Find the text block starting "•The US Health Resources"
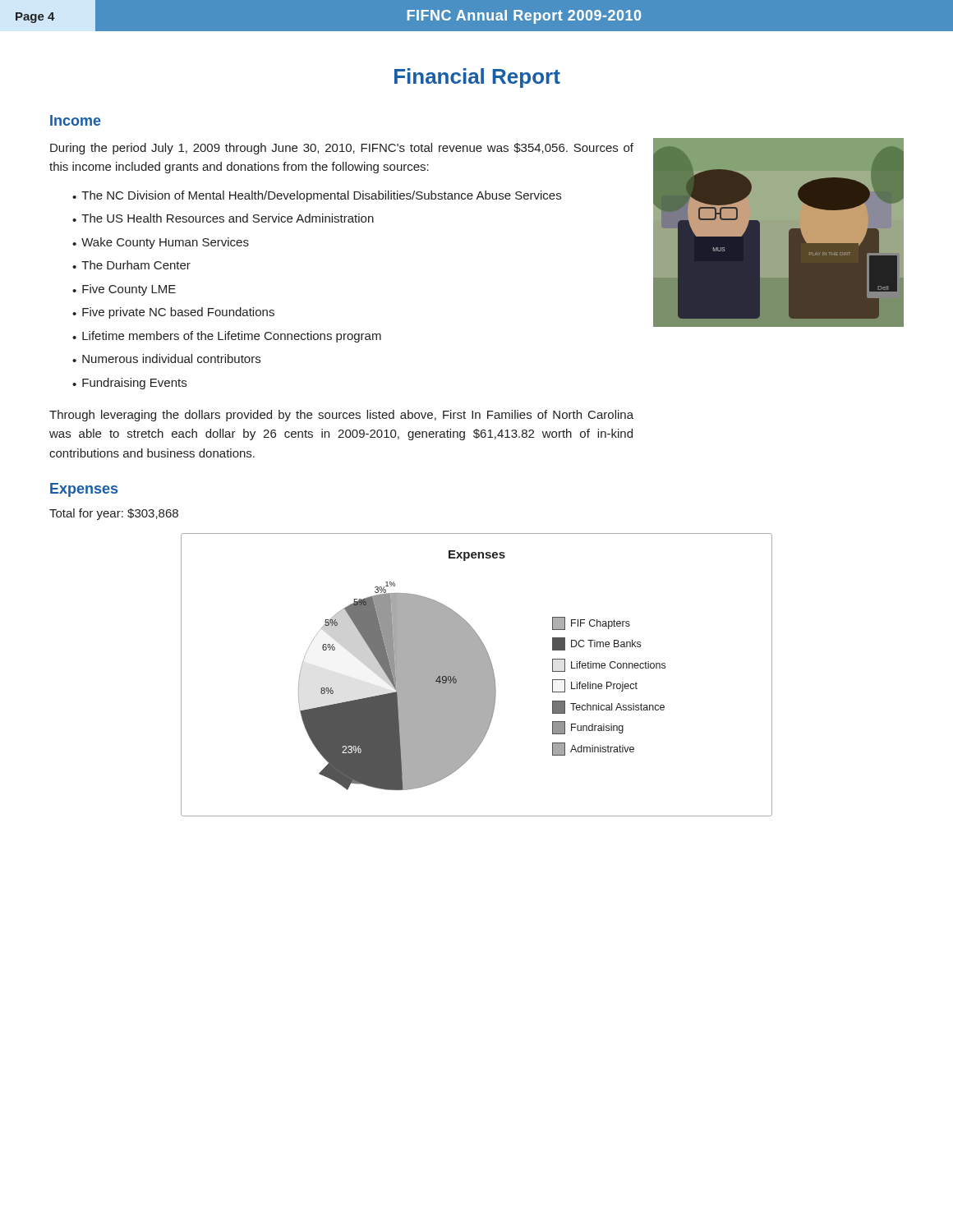953x1232 pixels. tap(223, 219)
